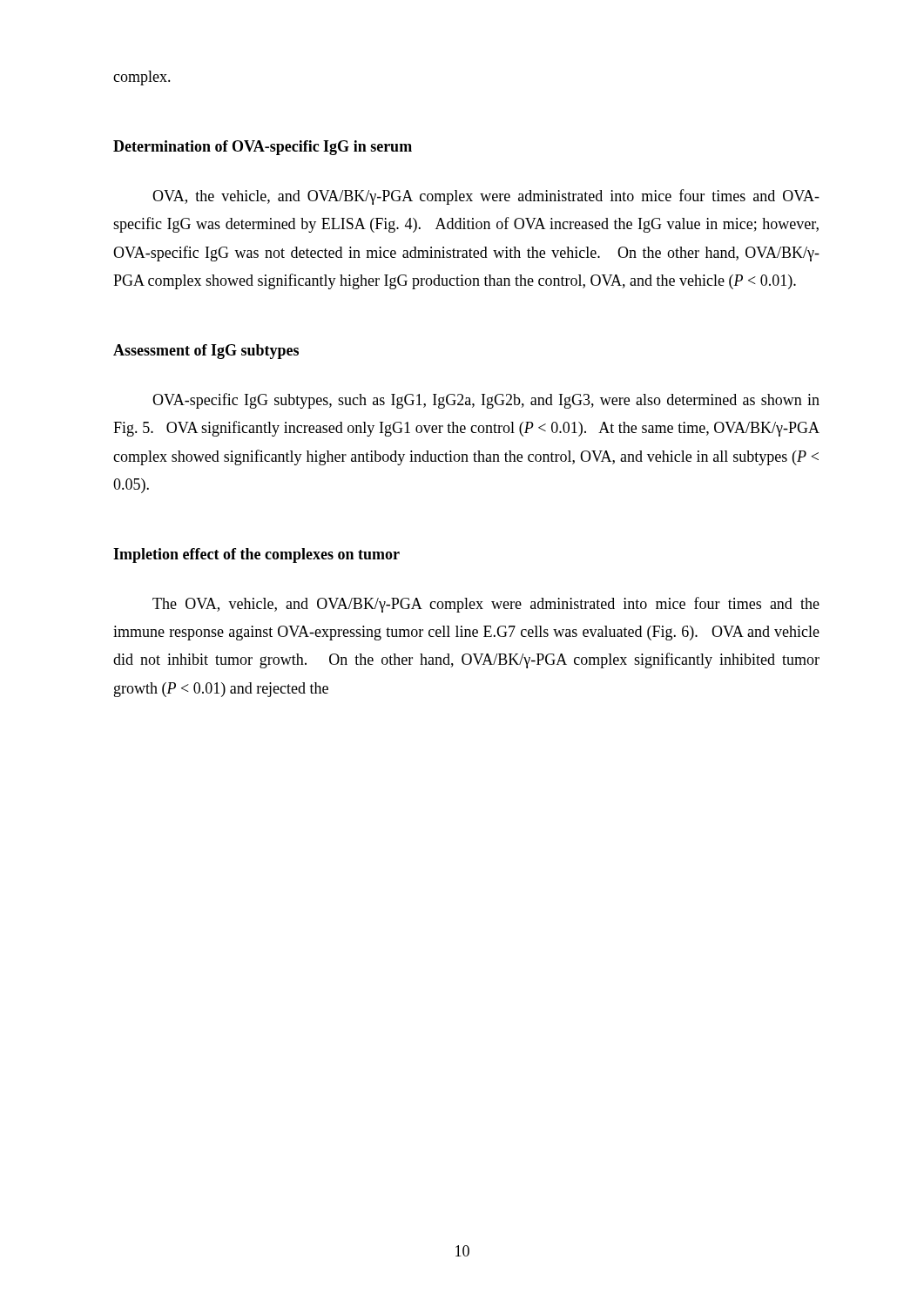
Task: Navigate to the passage starting "The OVA, vehicle, and OVA/BK/γ-PGA complex"
Action: (x=466, y=646)
